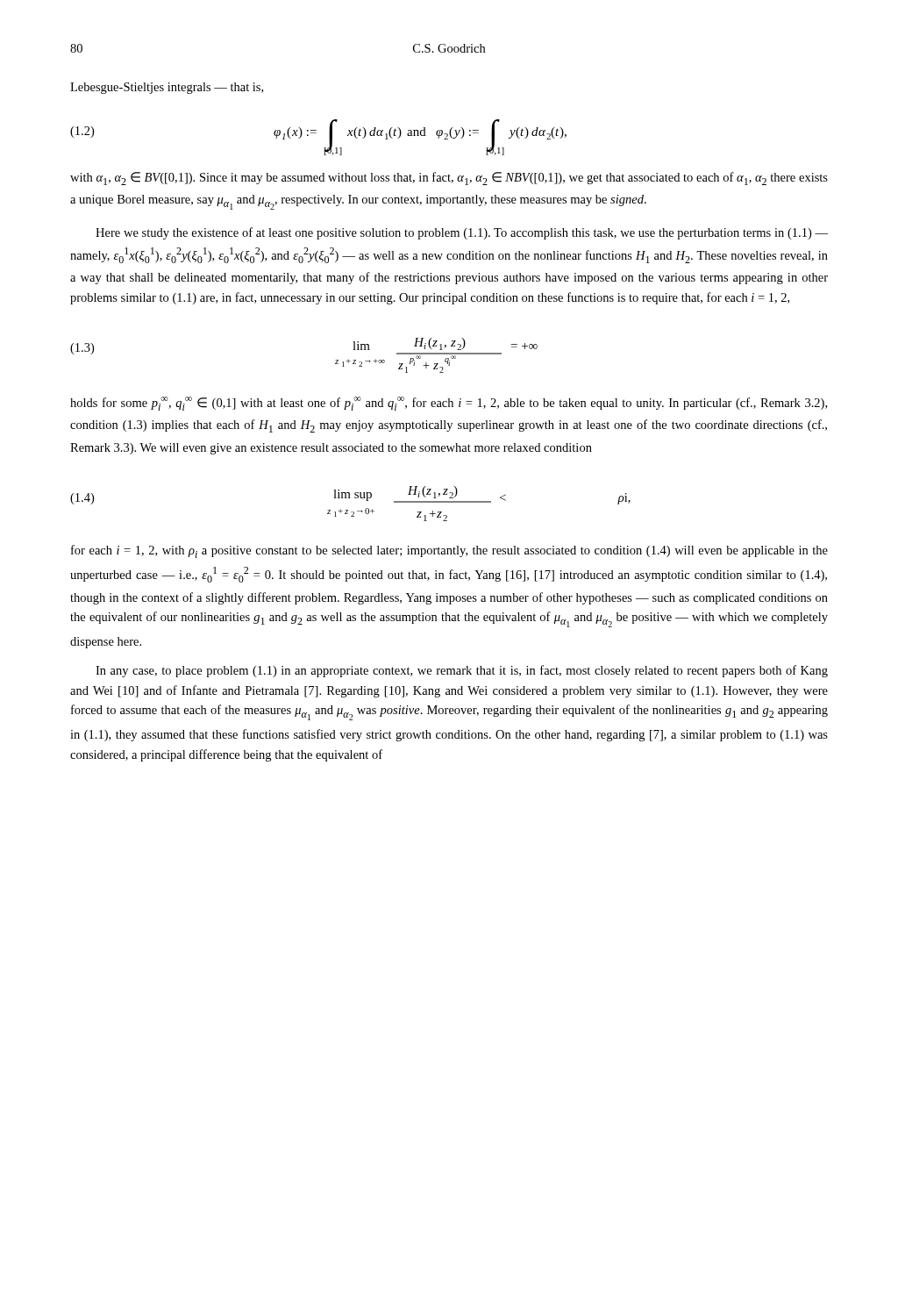Locate the formula that says "(1.2) φ 1 ( x ) := ∫"
The height and width of the screenshot is (1316, 898).
point(449,131)
